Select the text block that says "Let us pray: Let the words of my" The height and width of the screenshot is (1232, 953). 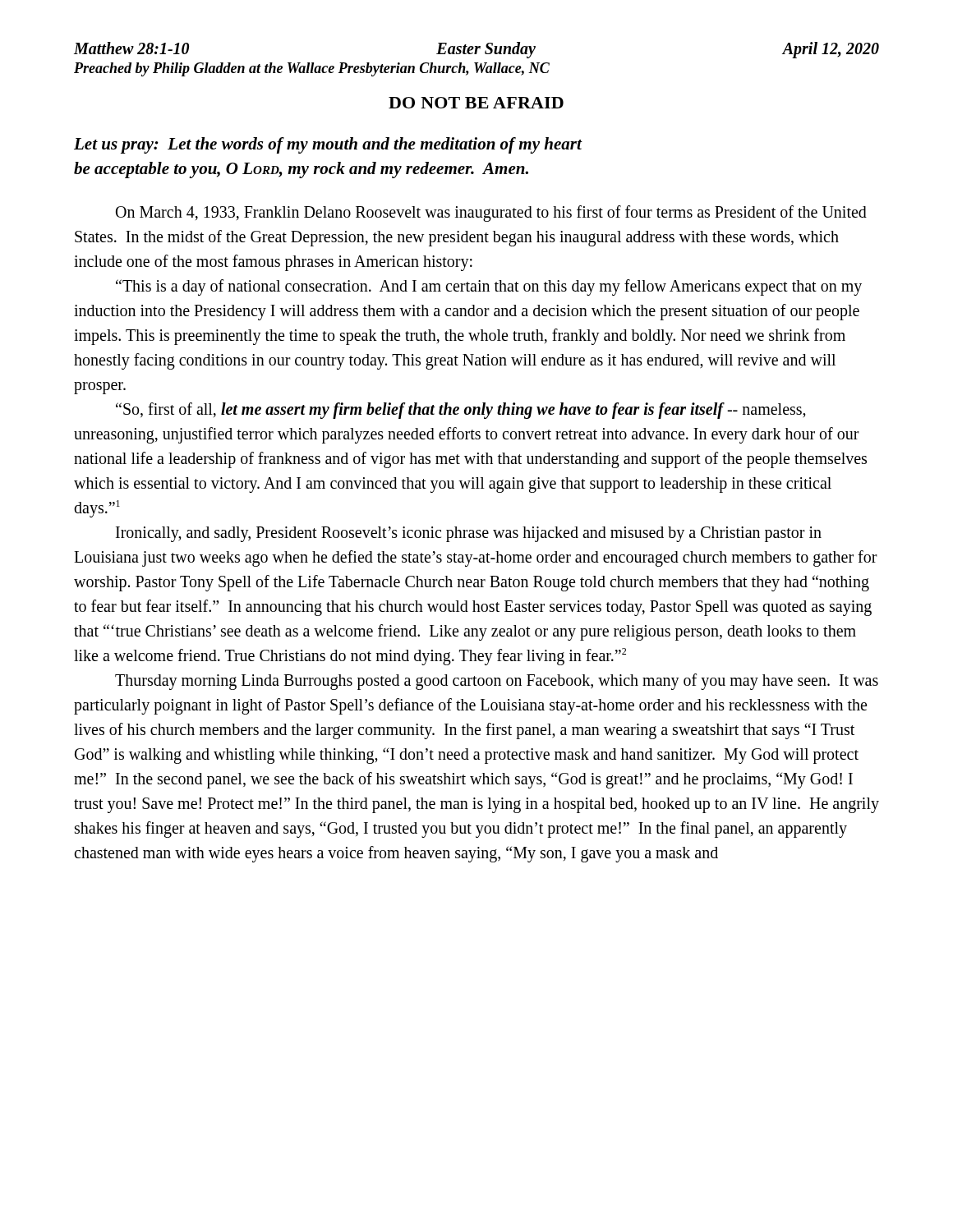pos(328,156)
